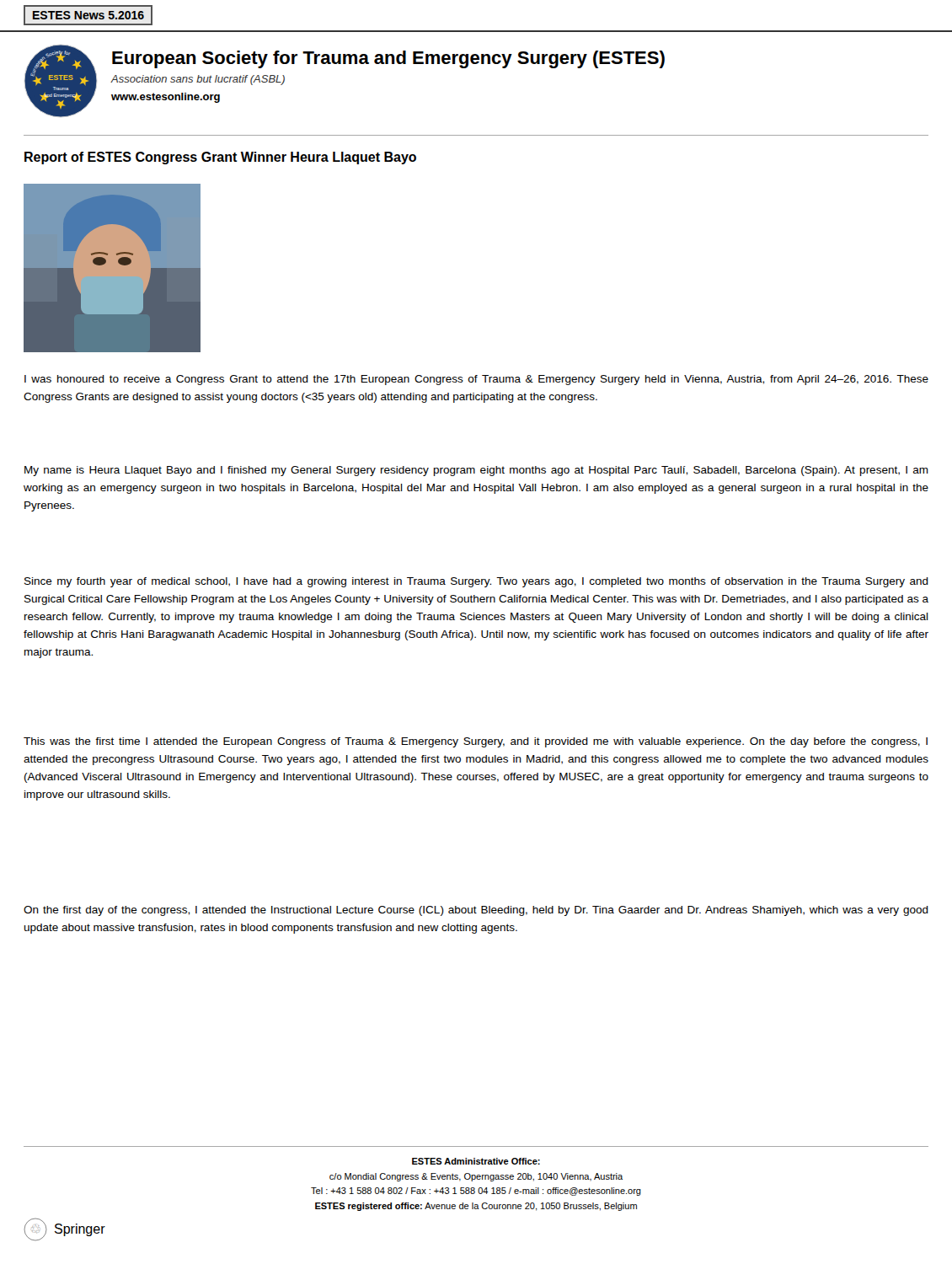Click on the text block containing "This was the first time I"
952x1264 pixels.
[x=476, y=768]
